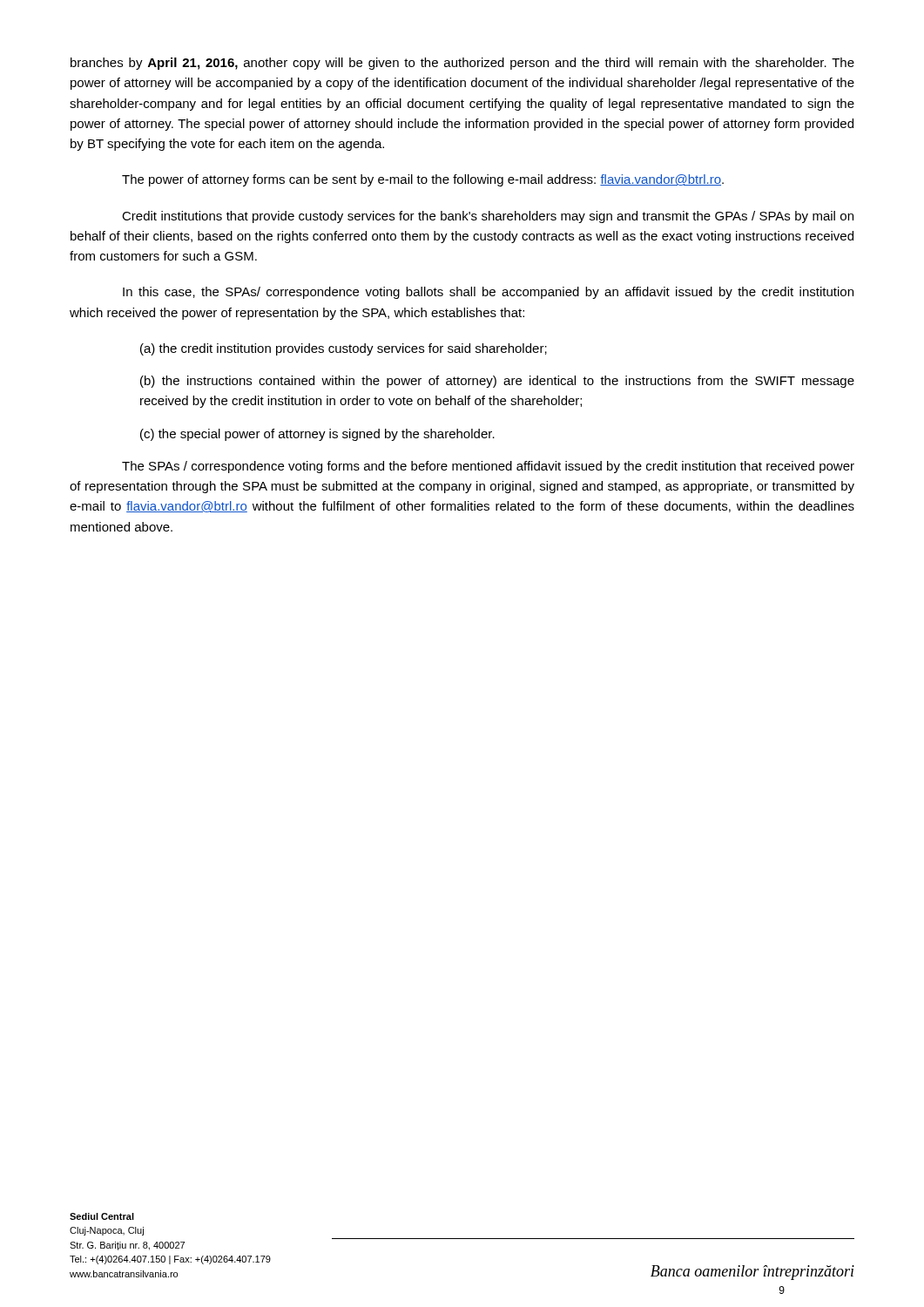The height and width of the screenshot is (1307, 924).
Task: Click on the list item with the text "(c) the special power of attorney is"
Action: 497,433
